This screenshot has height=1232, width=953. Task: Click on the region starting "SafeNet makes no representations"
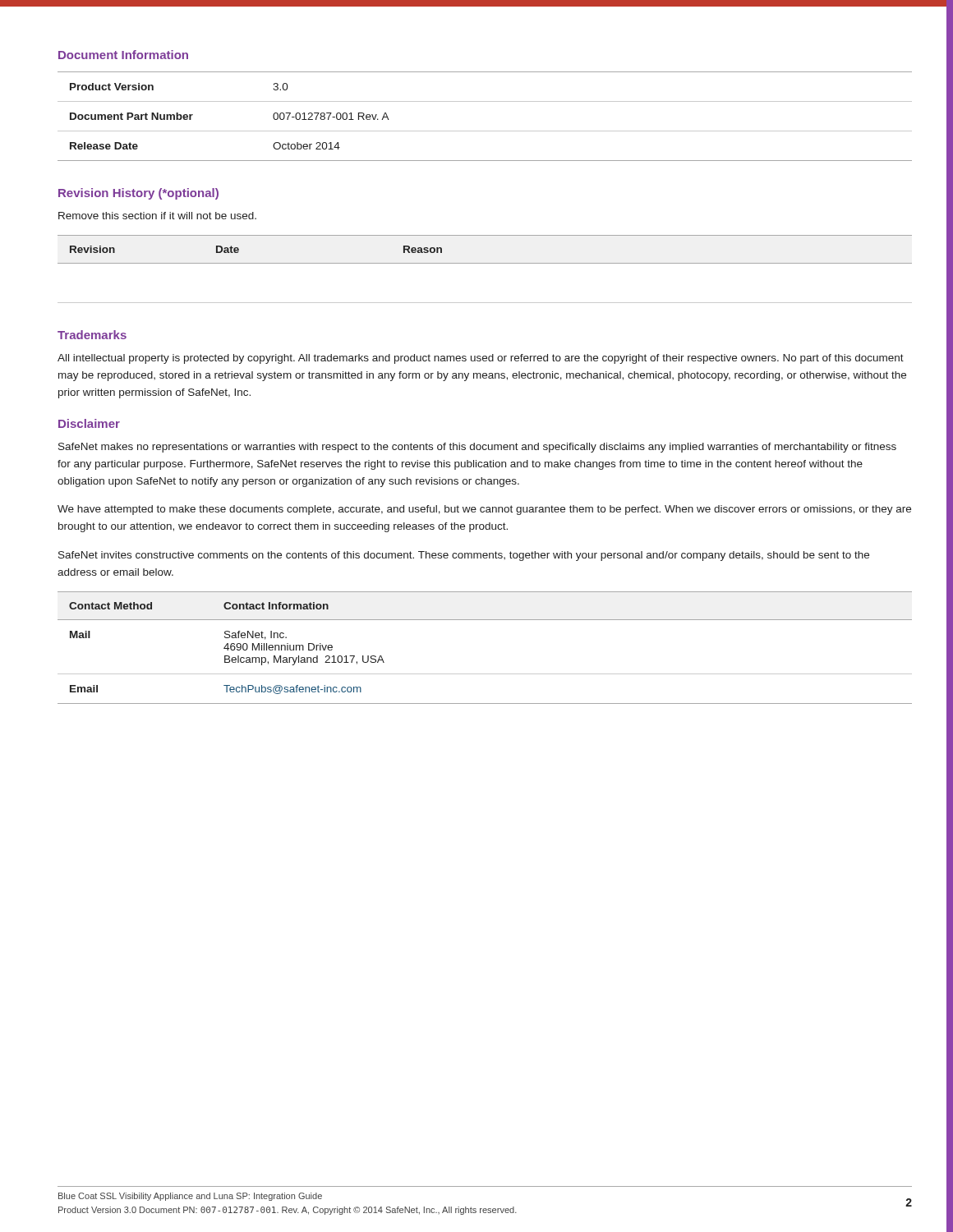(477, 463)
